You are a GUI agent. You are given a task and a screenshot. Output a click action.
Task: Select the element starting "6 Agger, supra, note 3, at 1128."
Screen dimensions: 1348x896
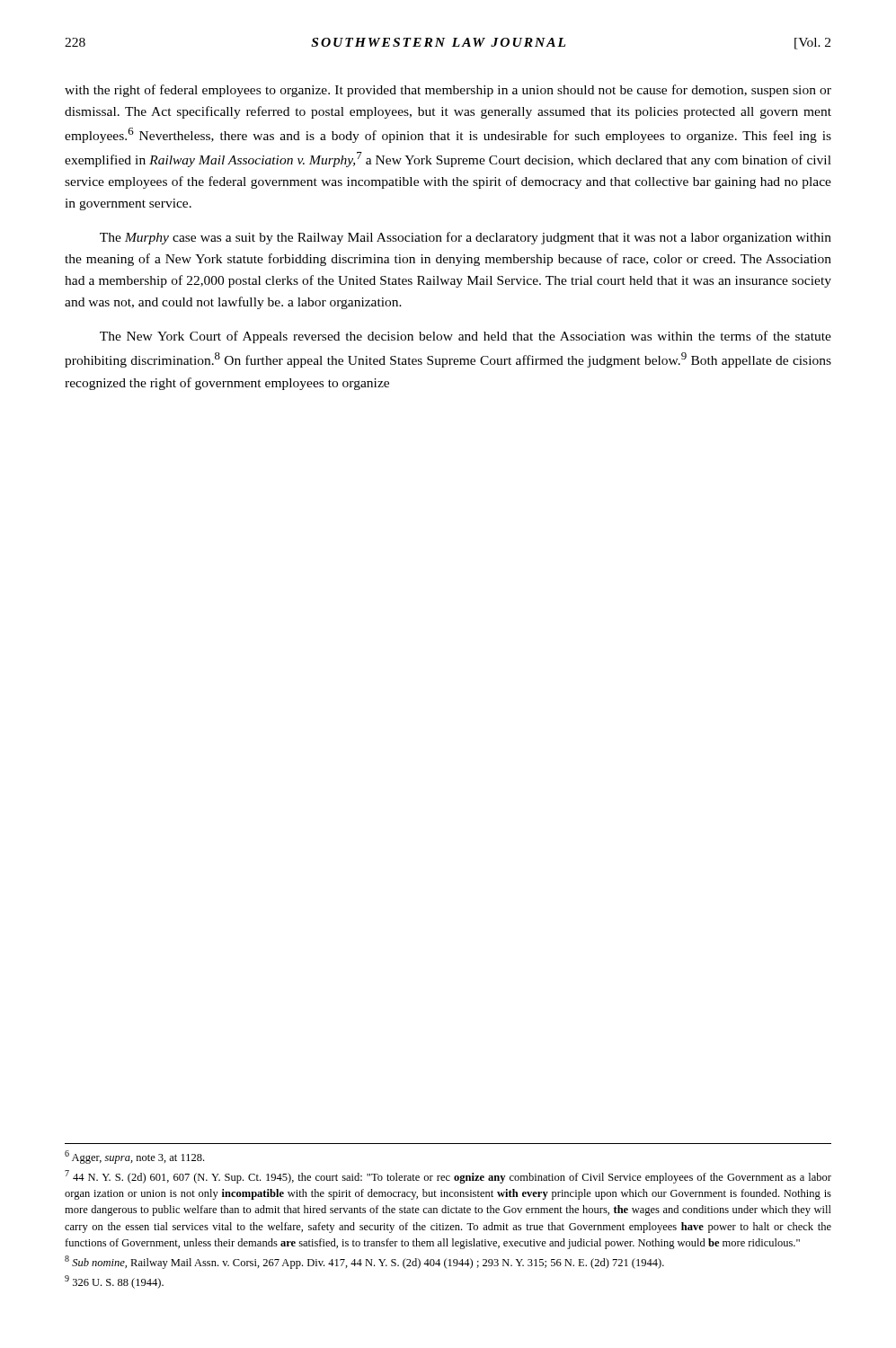point(135,1157)
